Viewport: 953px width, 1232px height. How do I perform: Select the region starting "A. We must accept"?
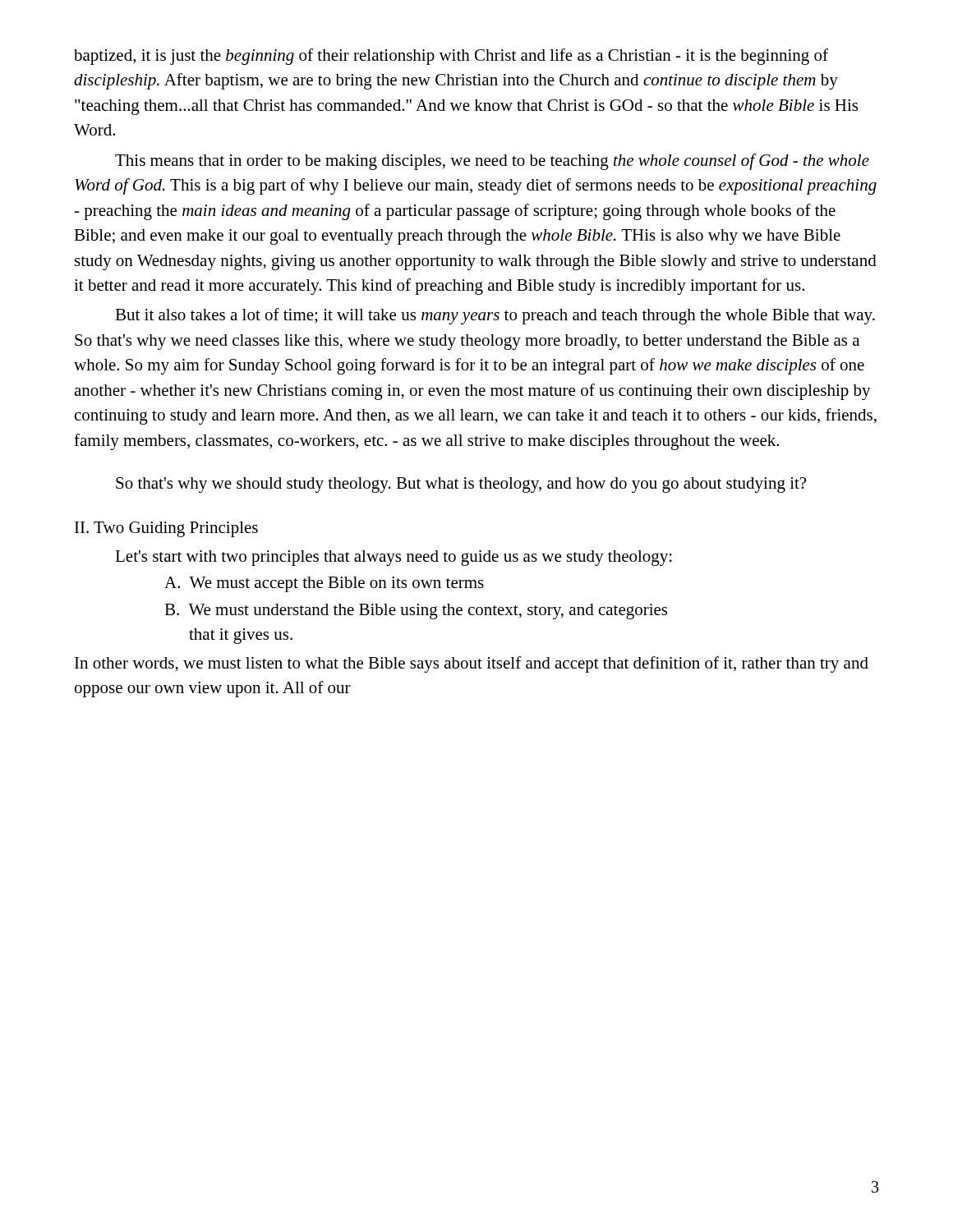324,583
